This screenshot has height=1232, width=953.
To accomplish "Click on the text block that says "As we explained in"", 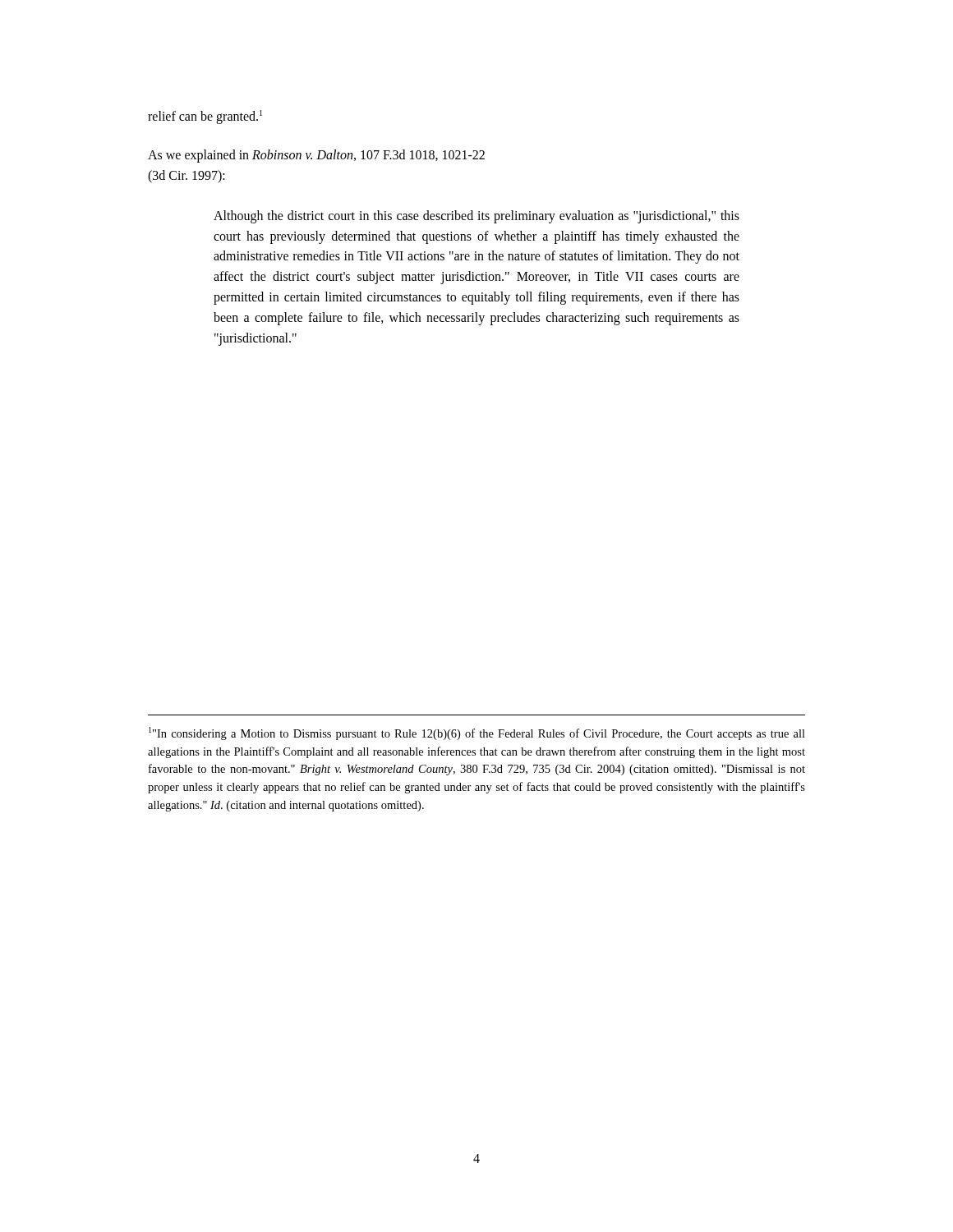I will point(317,155).
